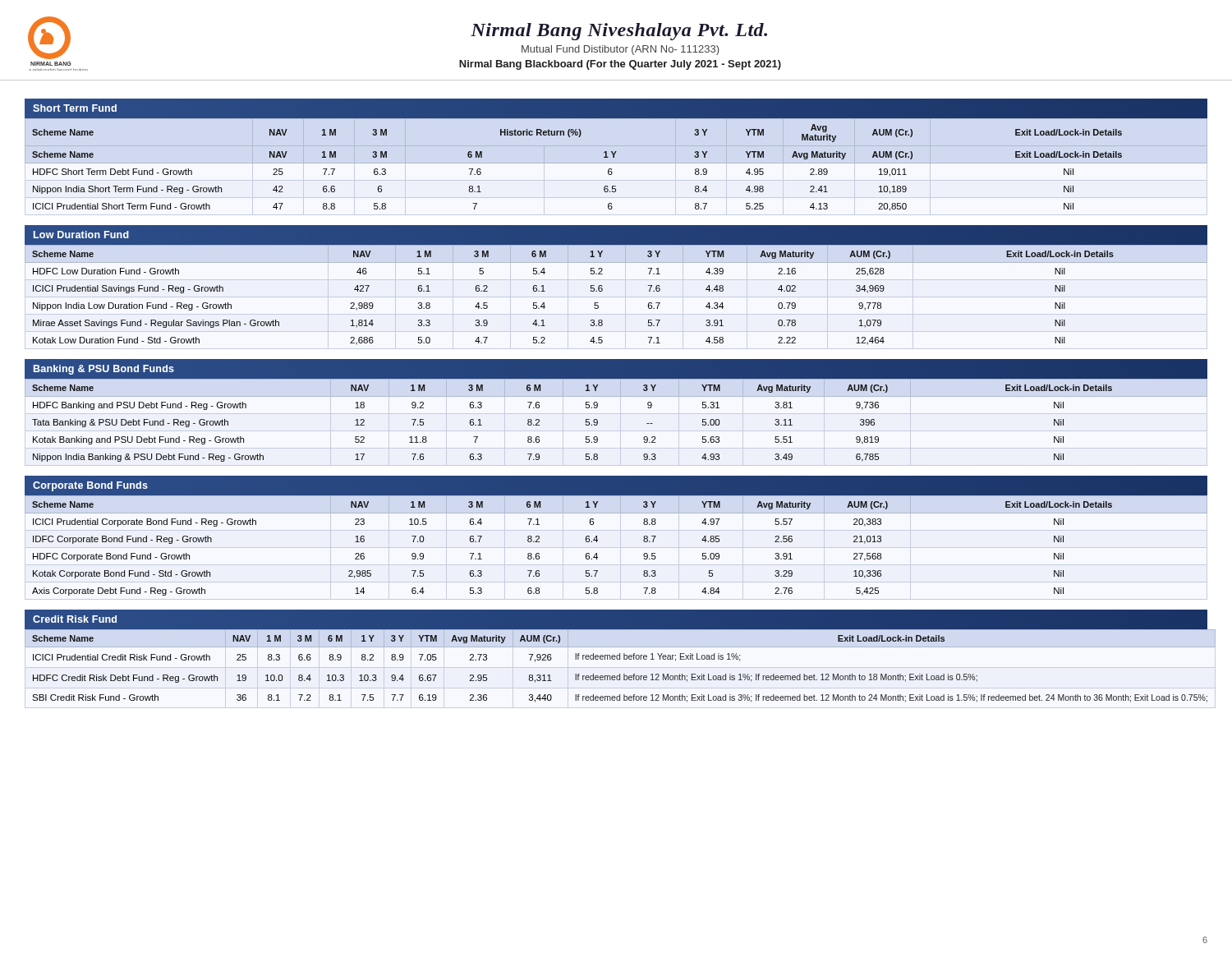Select the element starting "Nirmal Bang Blackboard (For the Quarter July"
This screenshot has width=1232, height=953.
coord(620,63)
